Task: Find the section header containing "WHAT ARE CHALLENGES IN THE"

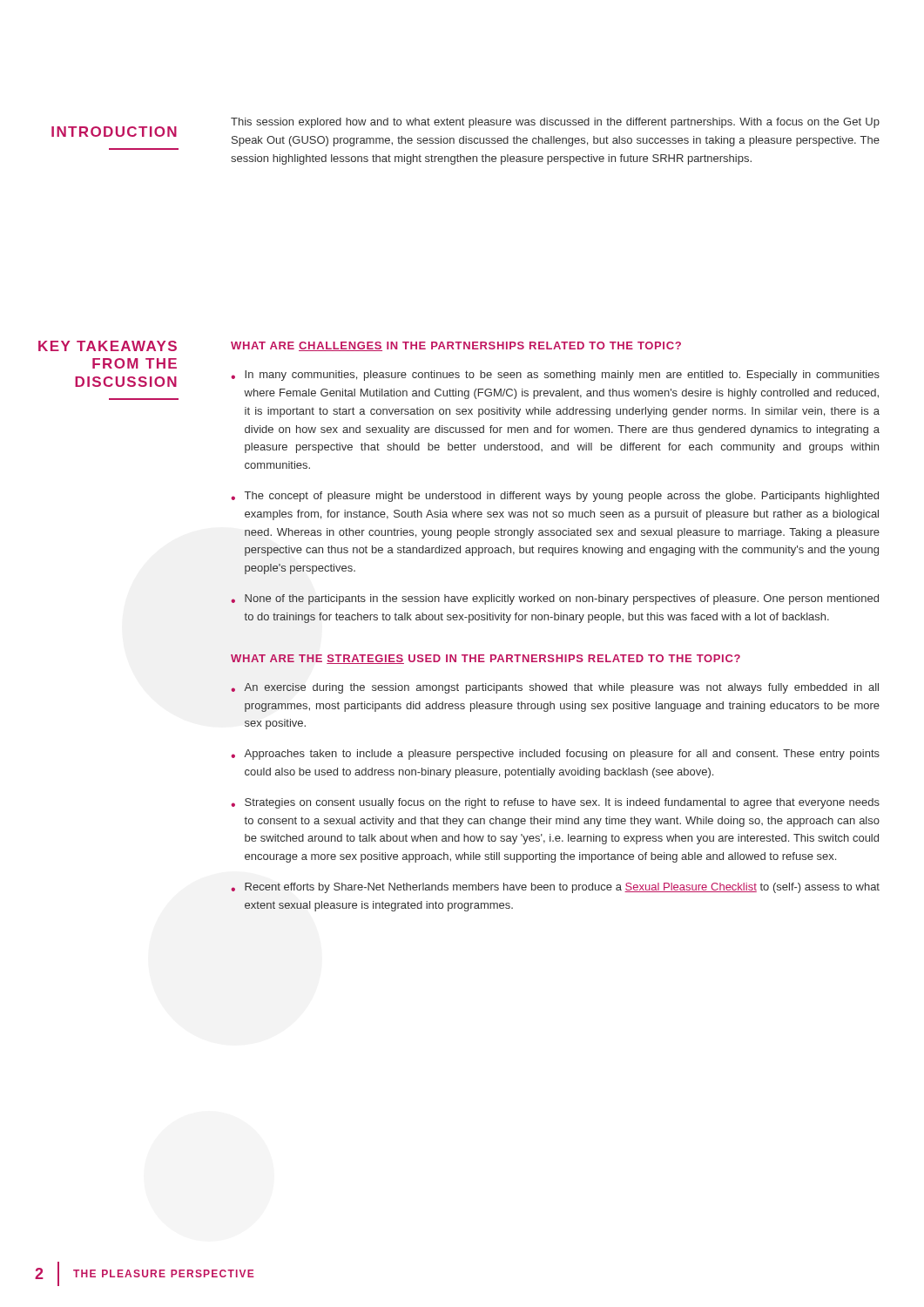Action: pos(555,626)
